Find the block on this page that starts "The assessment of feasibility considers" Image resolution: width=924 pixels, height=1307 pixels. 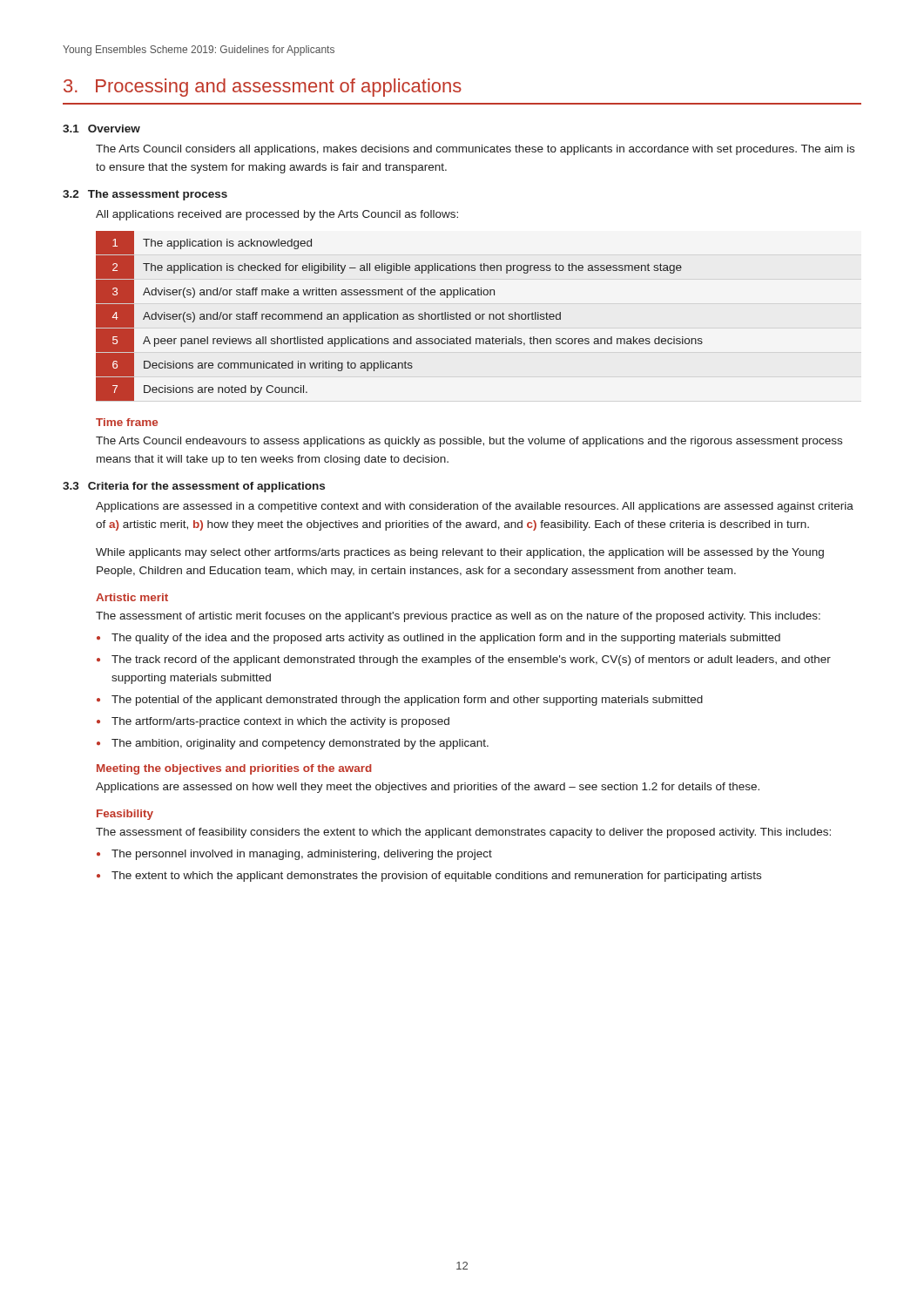tap(464, 831)
